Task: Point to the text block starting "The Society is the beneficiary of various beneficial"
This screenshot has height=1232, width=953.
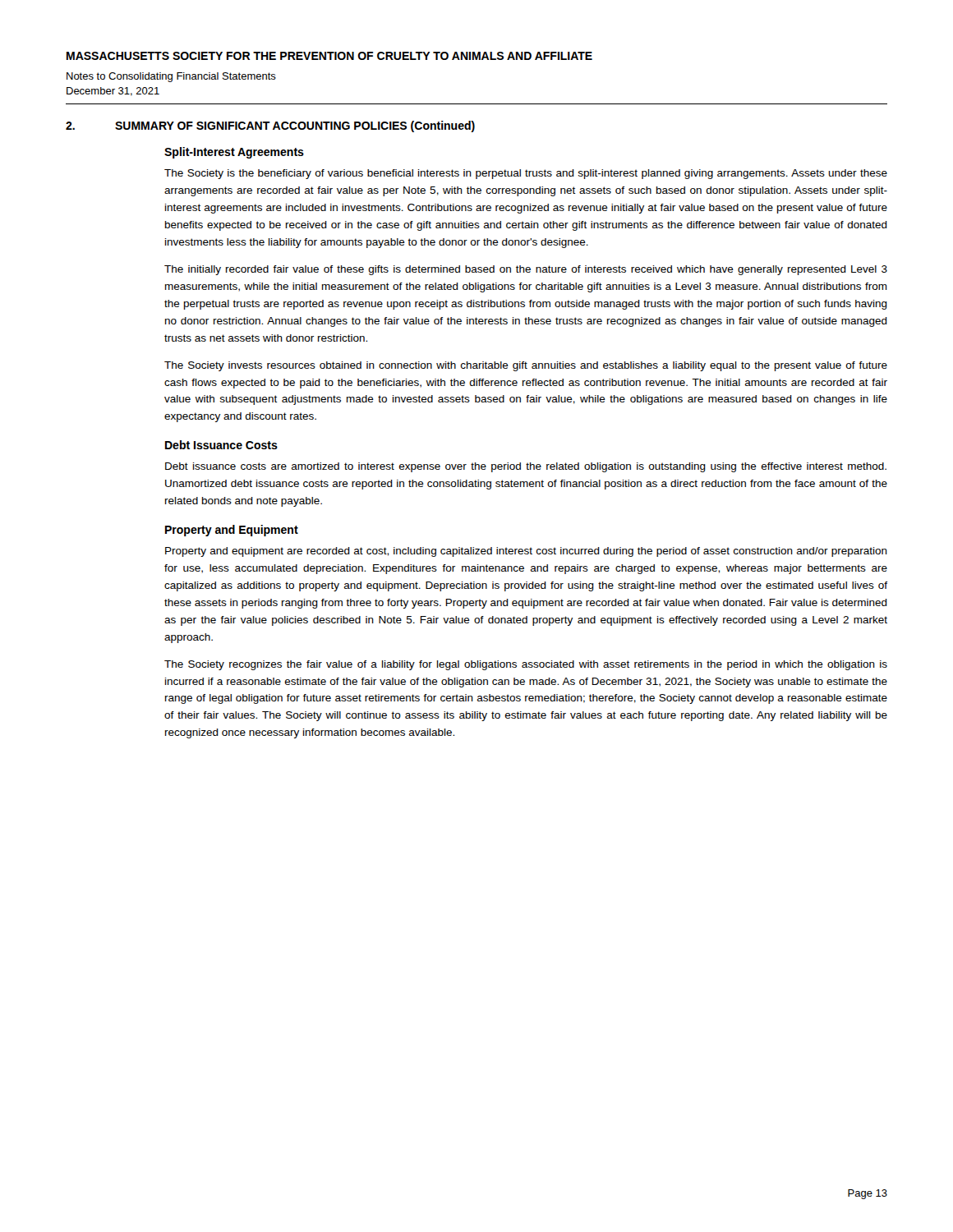Action: [x=526, y=208]
